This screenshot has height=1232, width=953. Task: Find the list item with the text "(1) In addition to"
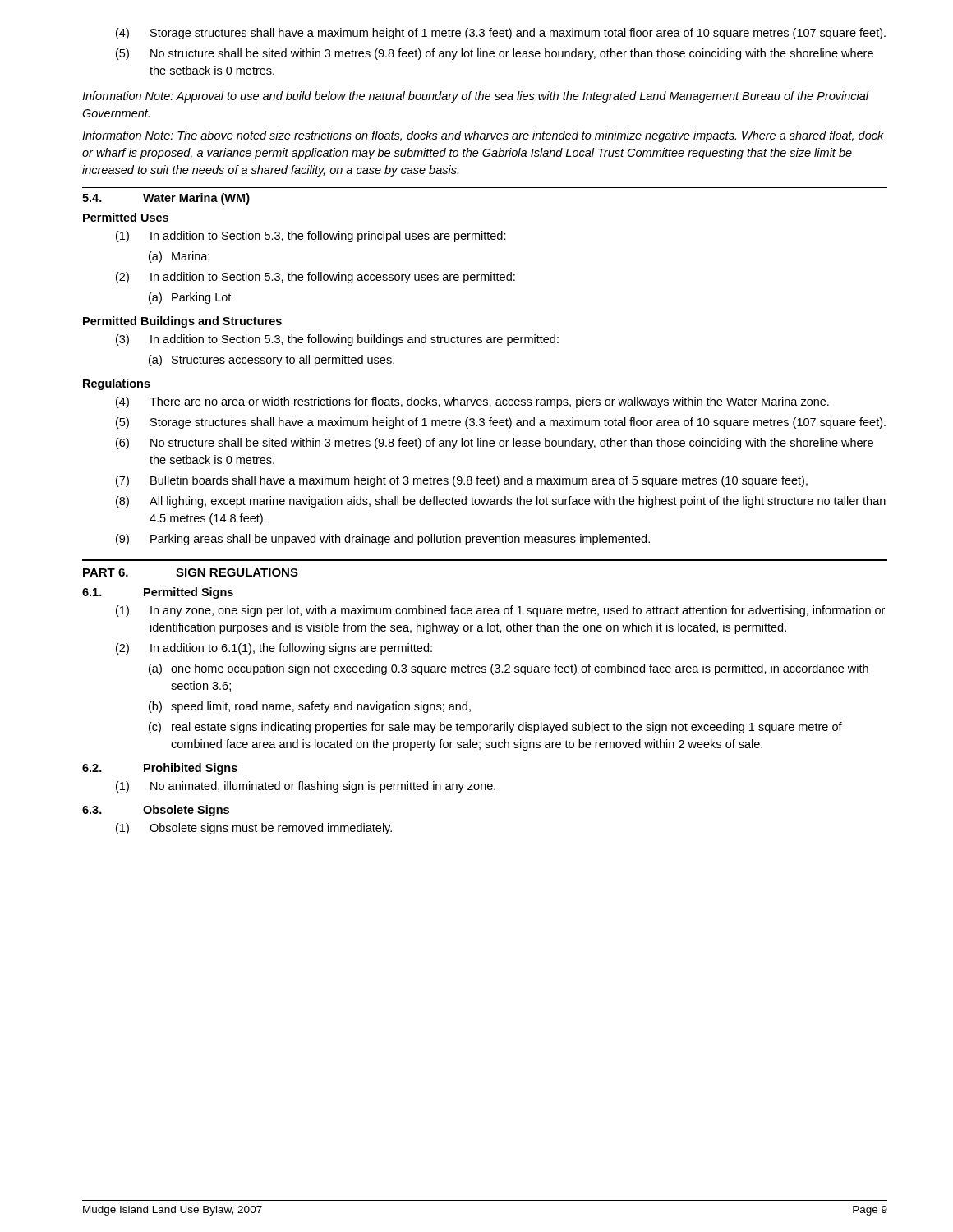(x=501, y=236)
